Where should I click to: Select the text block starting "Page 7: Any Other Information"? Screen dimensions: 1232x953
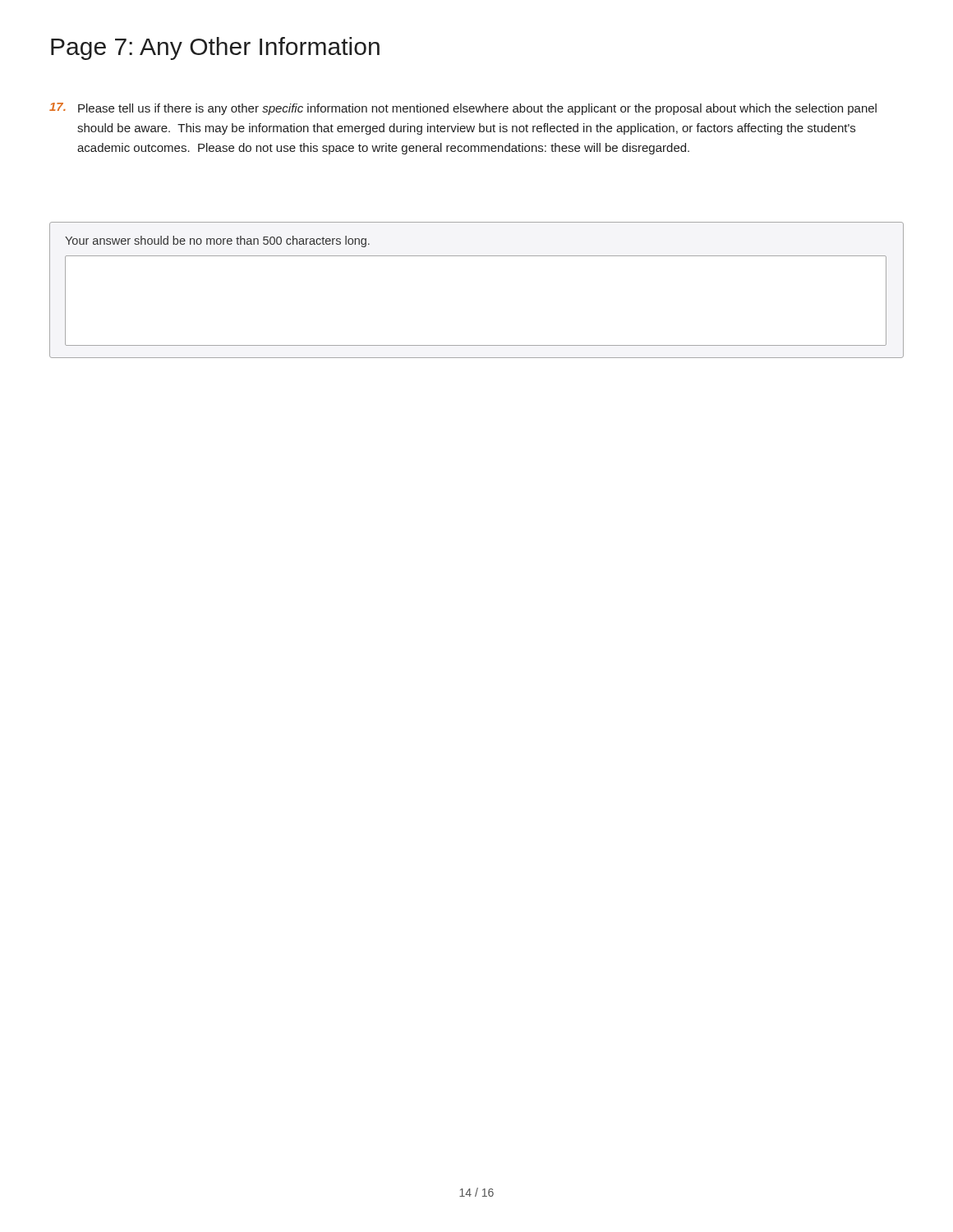[215, 48]
